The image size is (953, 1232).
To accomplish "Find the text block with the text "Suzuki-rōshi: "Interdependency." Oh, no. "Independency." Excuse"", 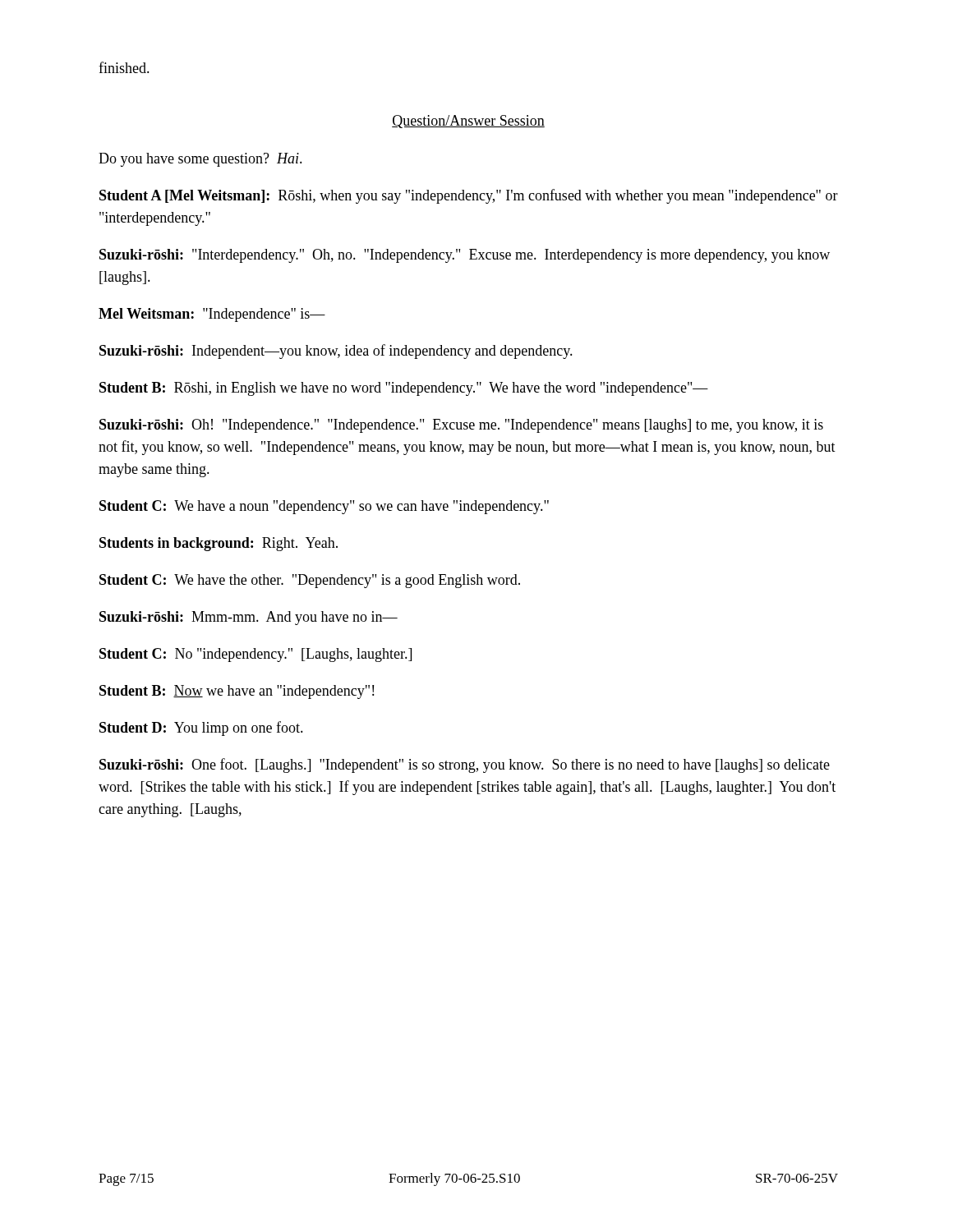I will [x=464, y=266].
